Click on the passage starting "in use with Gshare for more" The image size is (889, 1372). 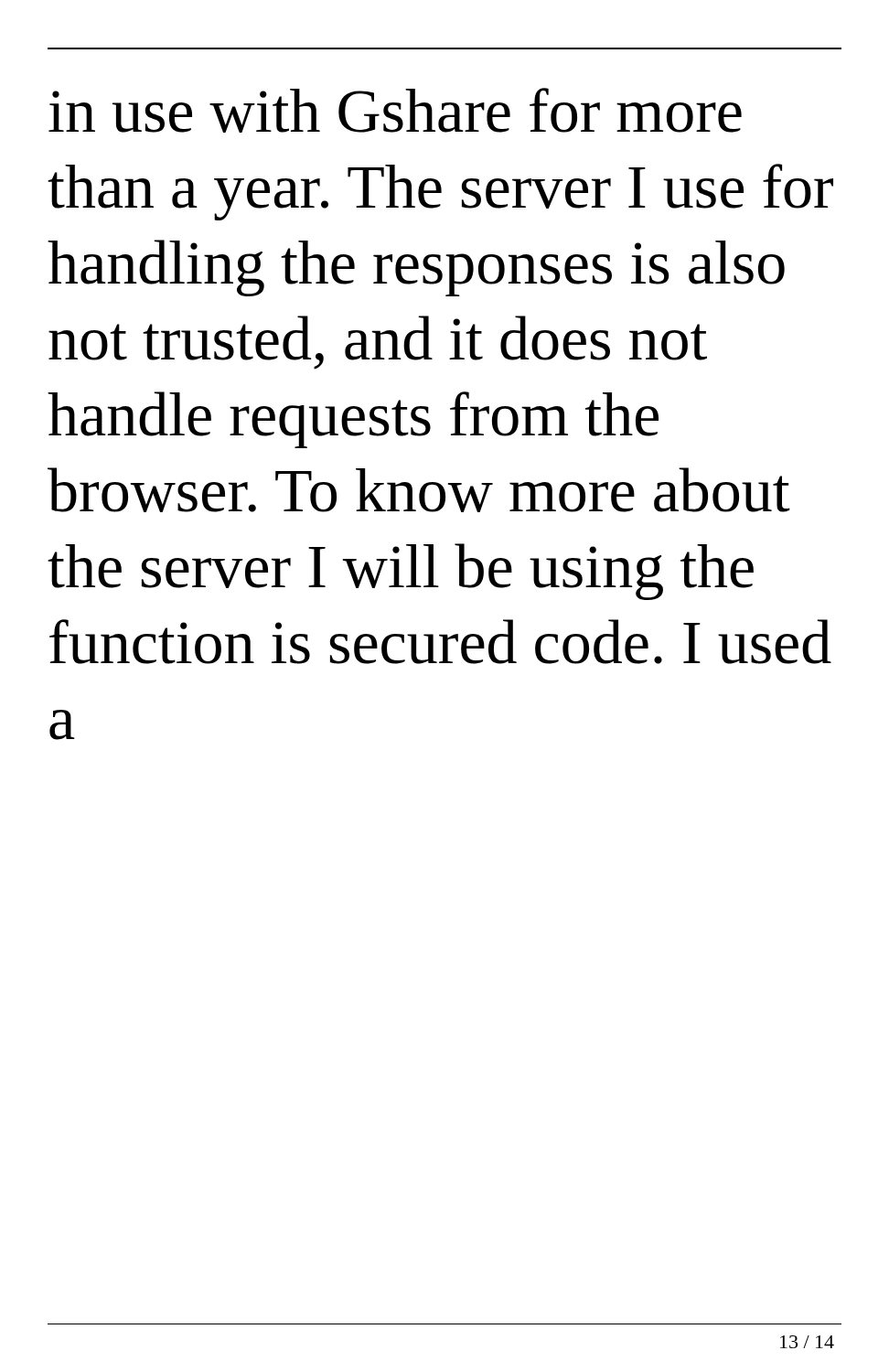pos(441,414)
